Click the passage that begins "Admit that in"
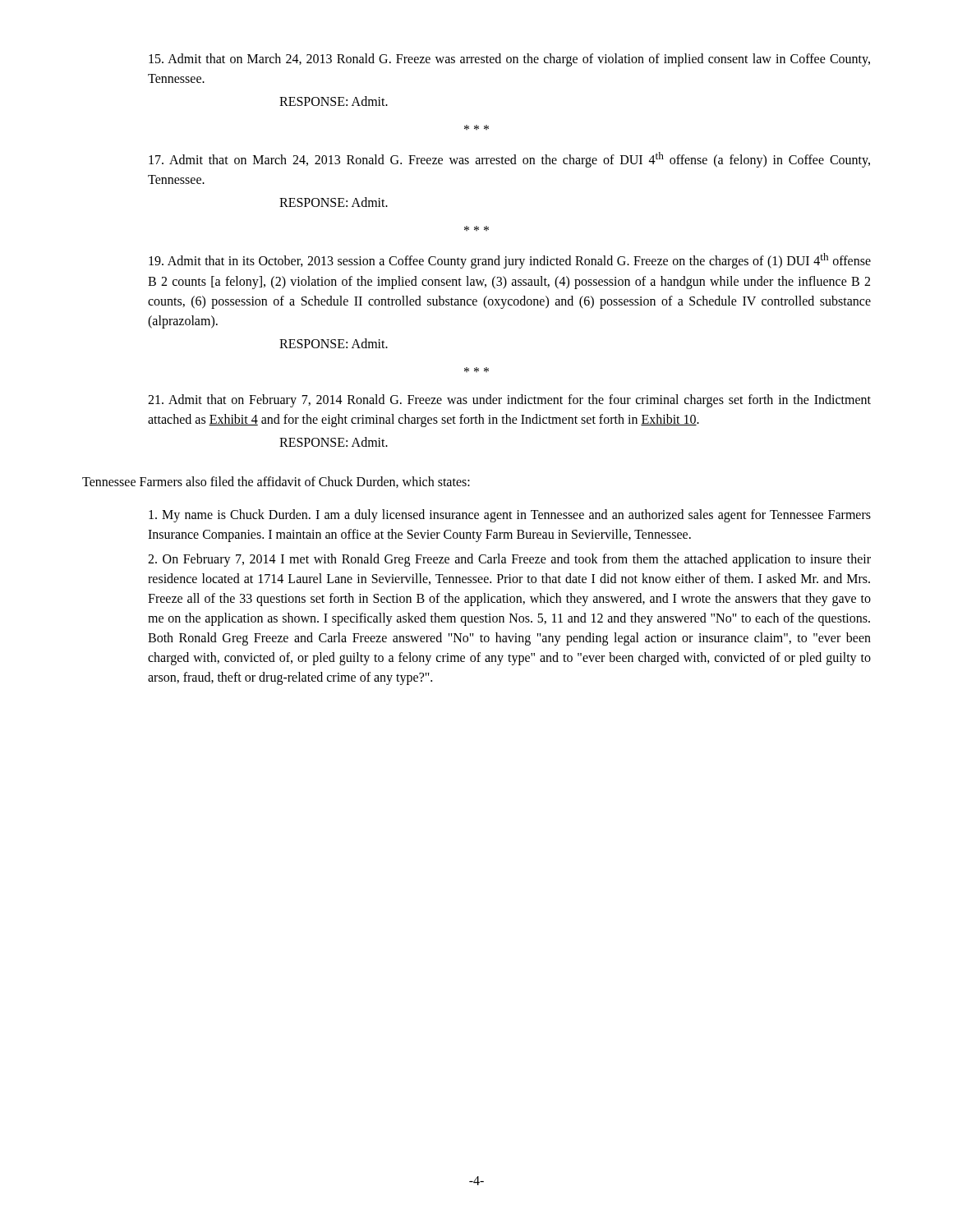Image resolution: width=953 pixels, height=1232 pixels. (x=509, y=301)
